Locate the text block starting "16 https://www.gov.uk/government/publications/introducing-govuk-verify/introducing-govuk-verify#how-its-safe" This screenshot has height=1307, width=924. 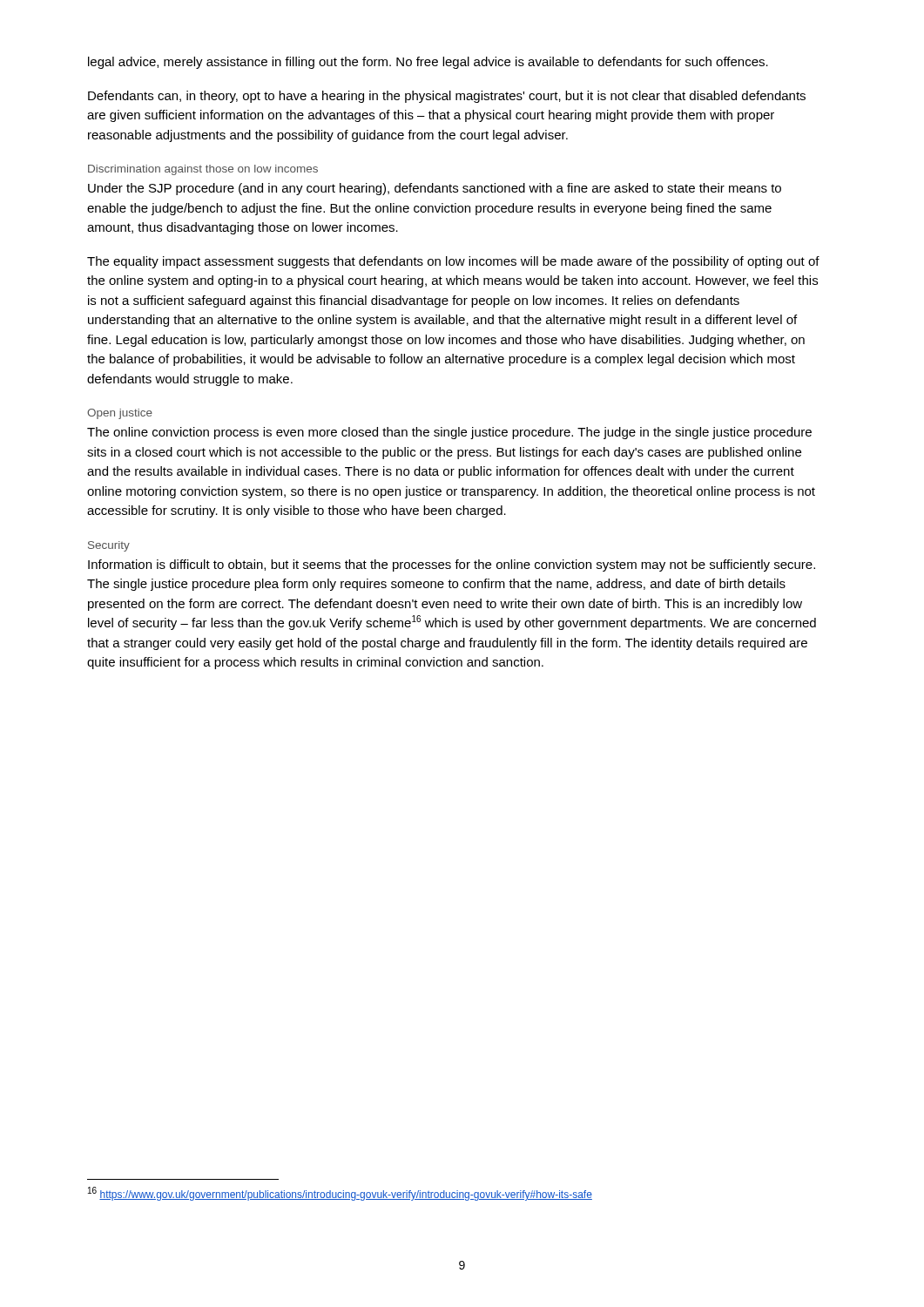point(340,1190)
